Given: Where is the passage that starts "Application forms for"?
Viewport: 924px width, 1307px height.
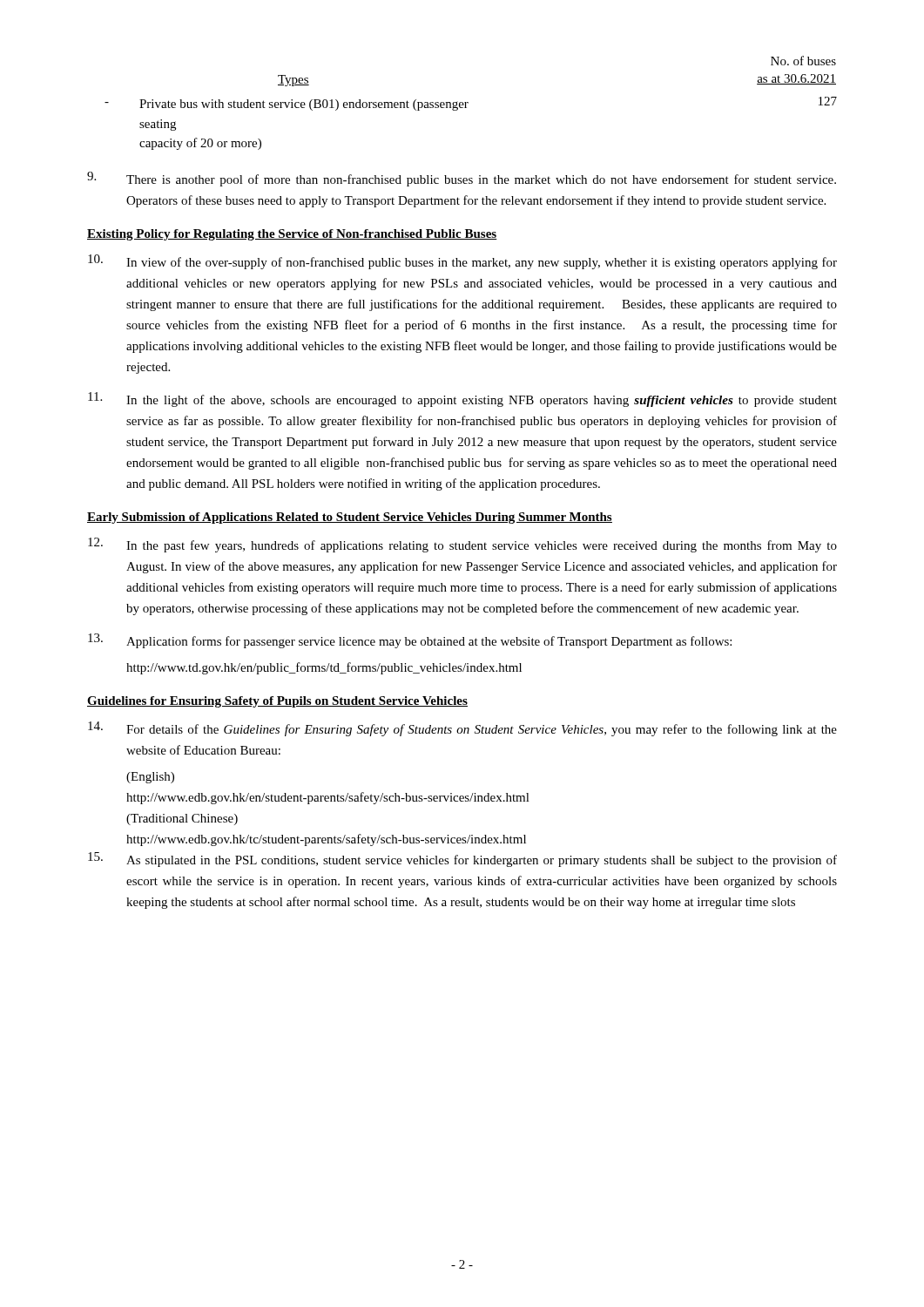Looking at the screenshot, I should (462, 641).
